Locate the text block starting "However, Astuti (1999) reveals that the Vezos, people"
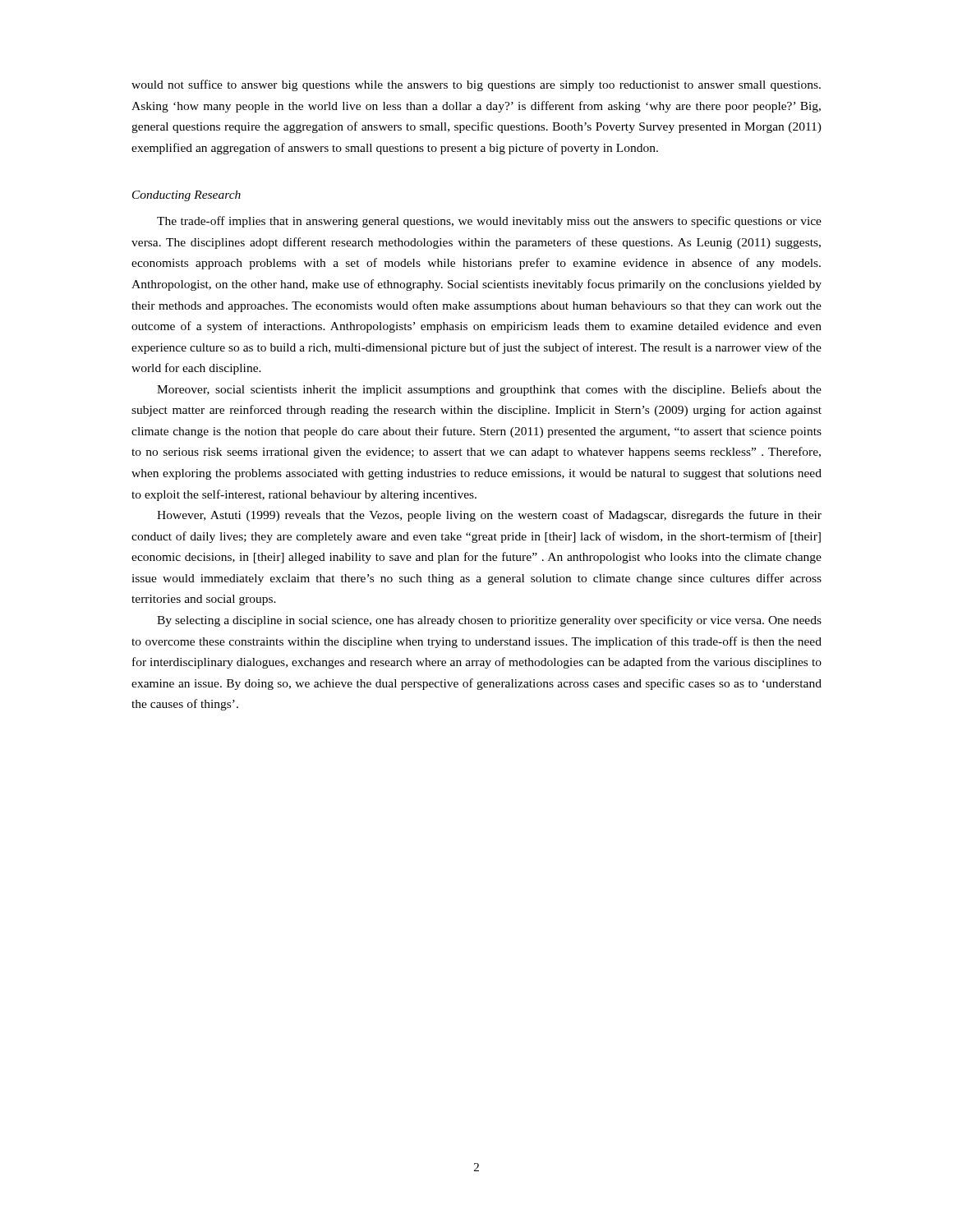953x1232 pixels. click(476, 557)
